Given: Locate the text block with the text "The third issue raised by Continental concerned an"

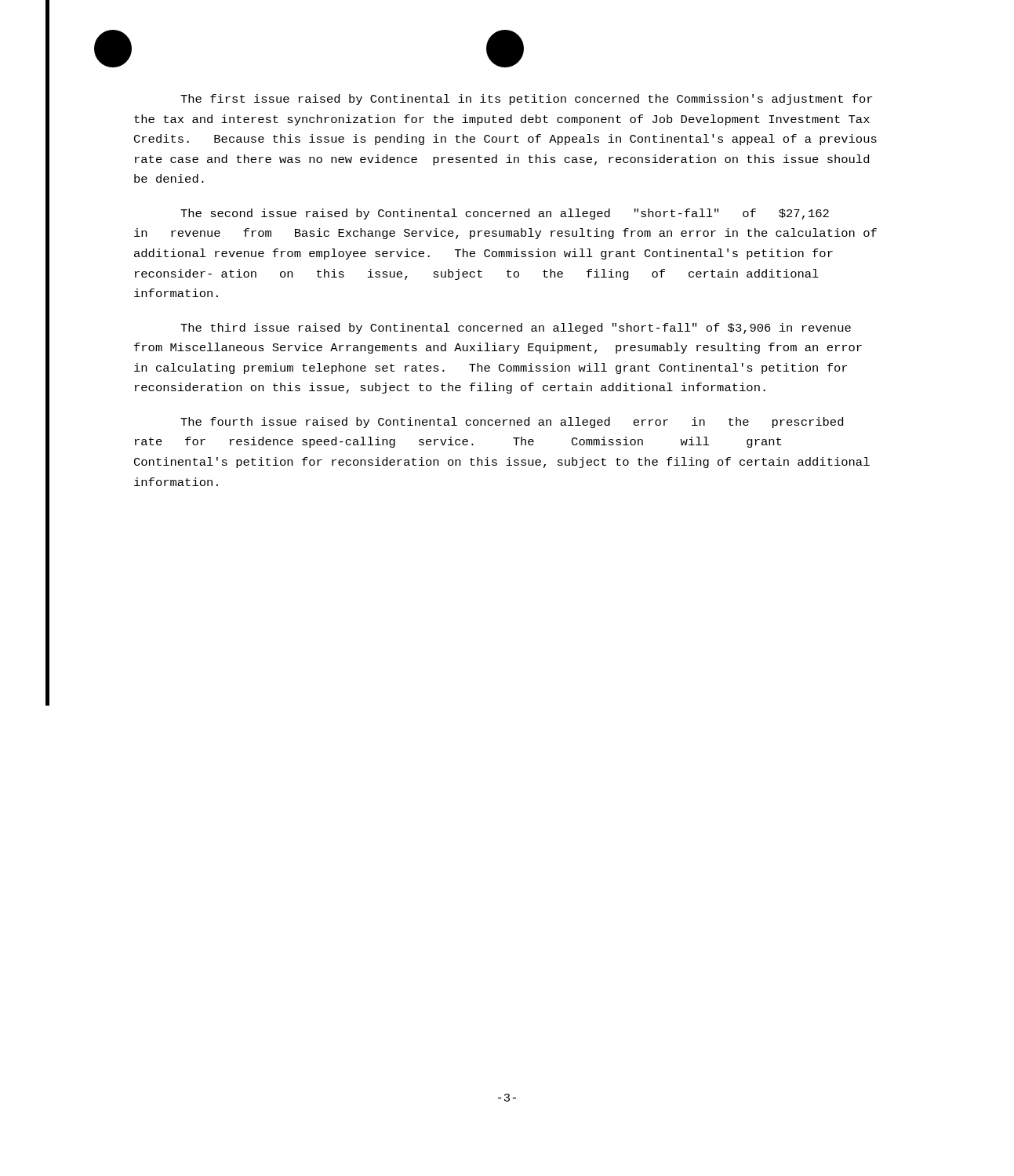Looking at the screenshot, I should click(498, 358).
